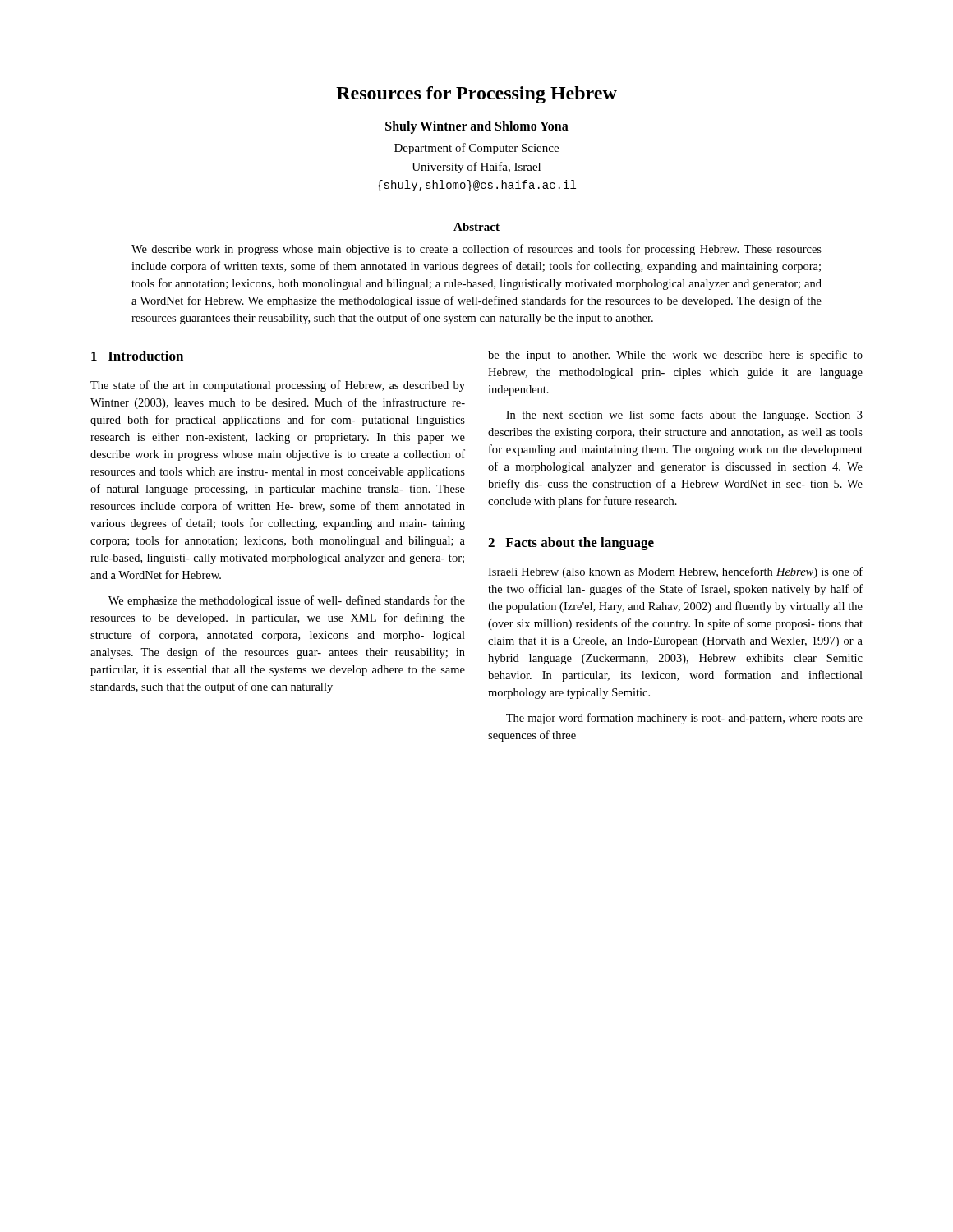Where is the passage that starts "Shuly Wintner and"?
The width and height of the screenshot is (953, 1232).
476,126
